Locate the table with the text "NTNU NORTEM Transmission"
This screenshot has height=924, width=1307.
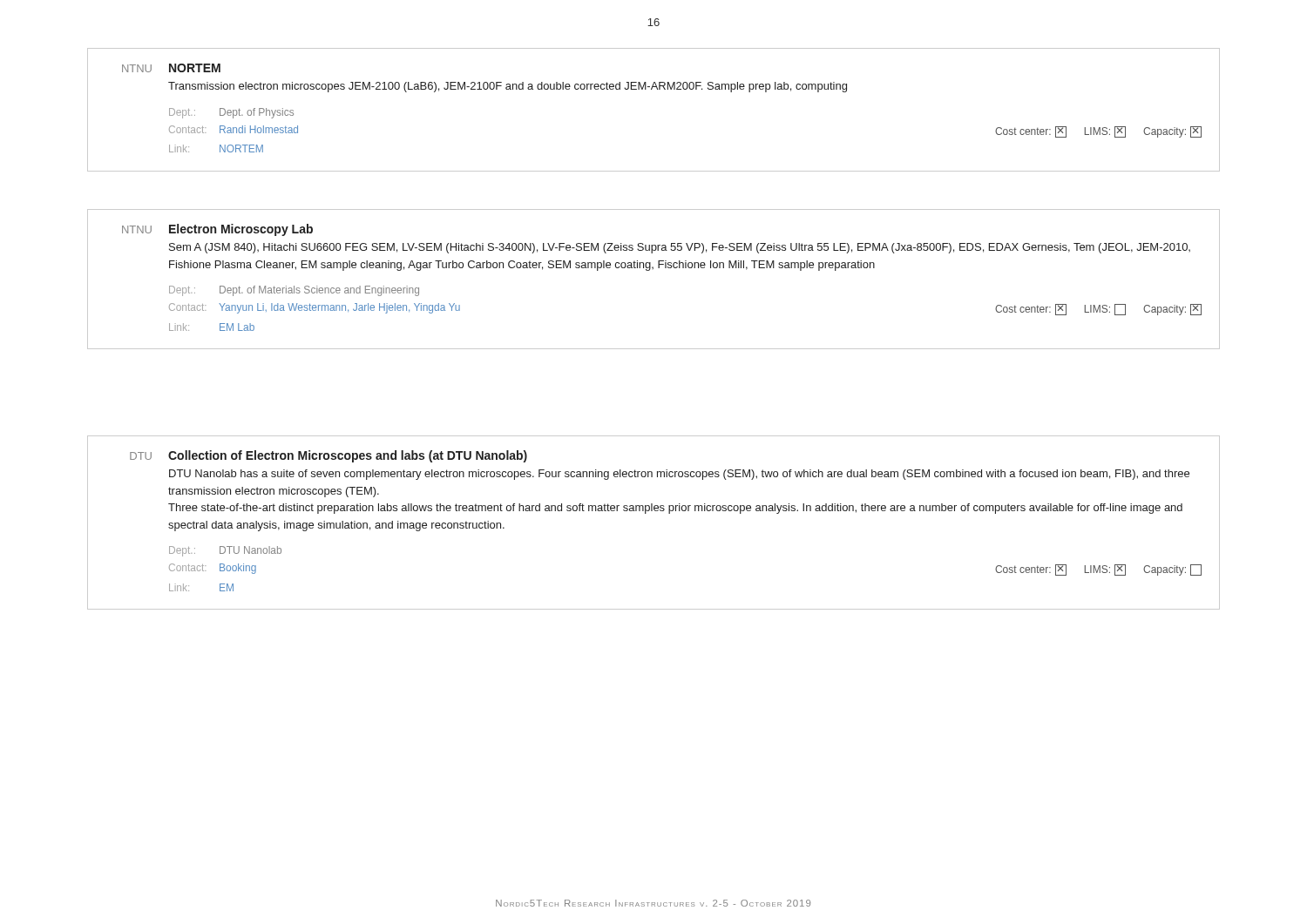pos(654,110)
